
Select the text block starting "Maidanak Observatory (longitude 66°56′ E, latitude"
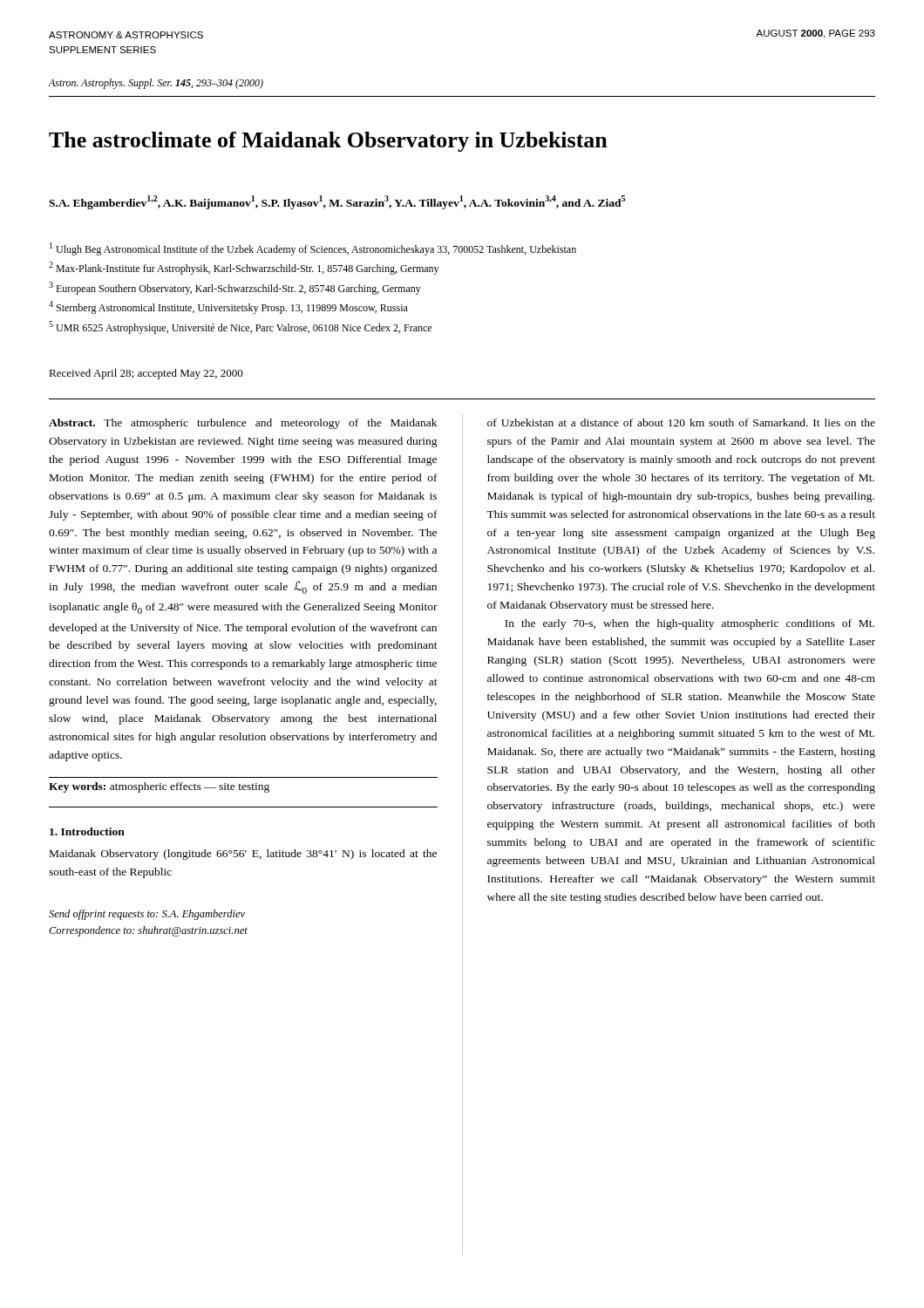coord(243,863)
